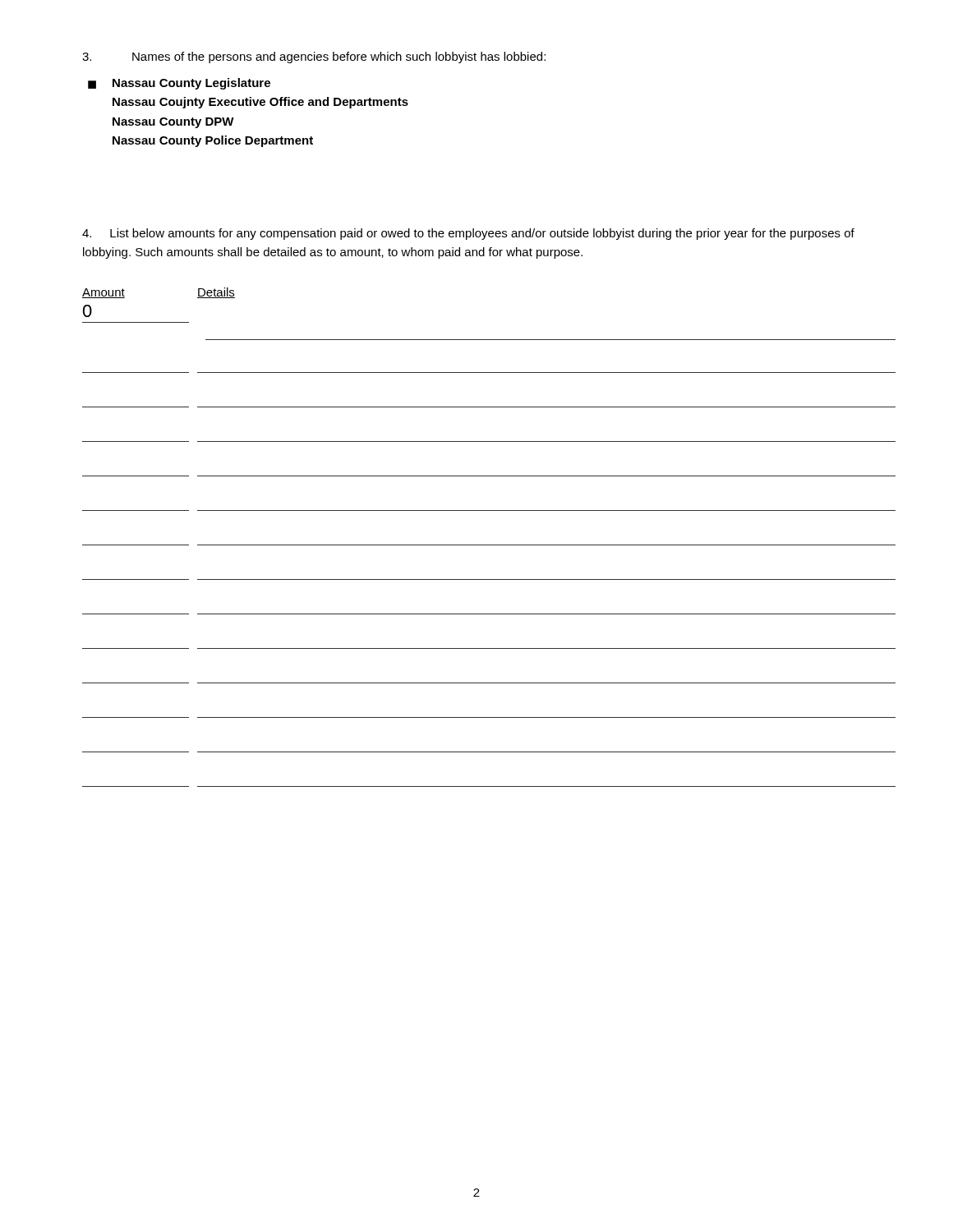Locate the text block with the text "List below amounts for any"

pos(489,242)
